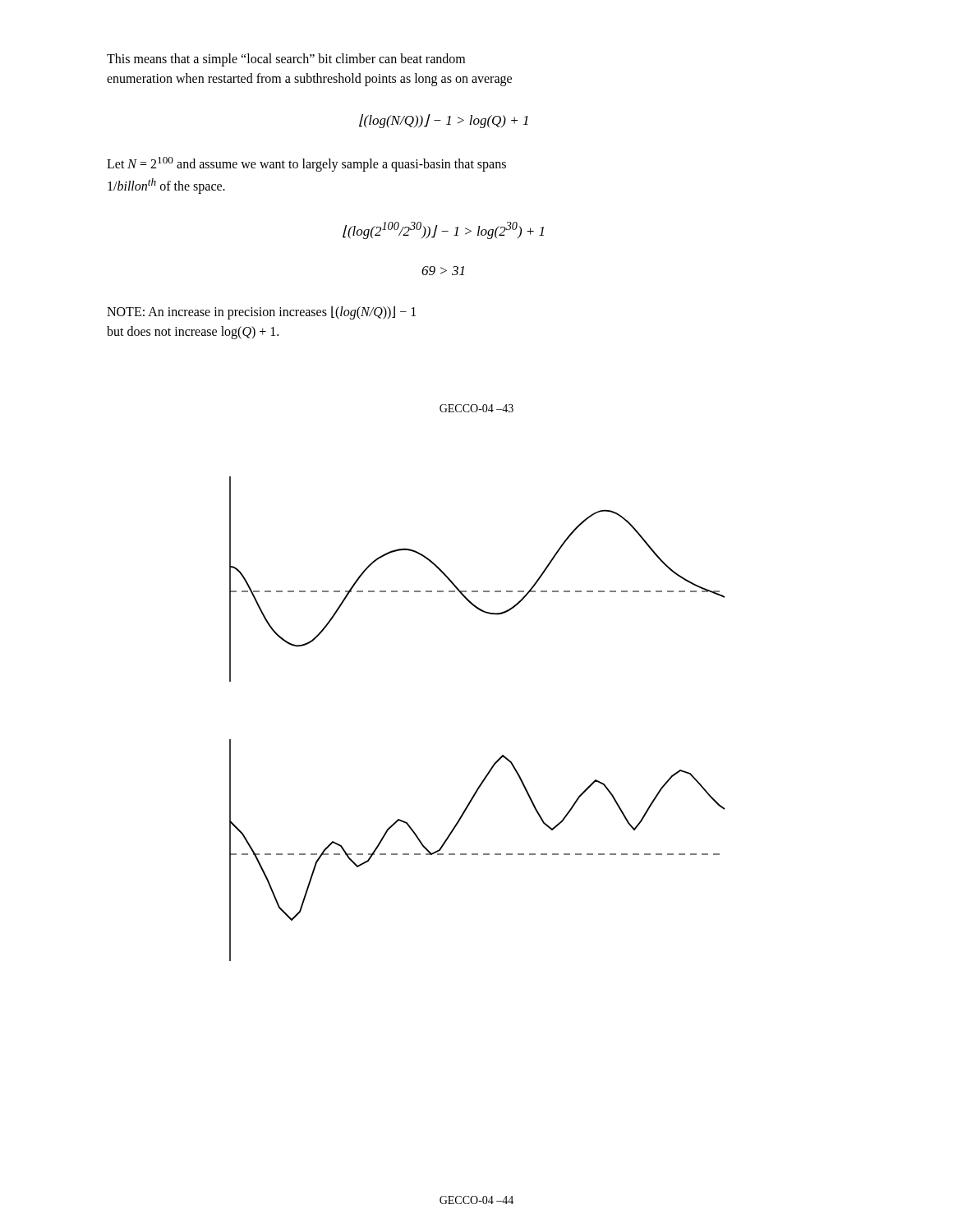Locate the element starting "69 > 31"

click(x=444, y=271)
